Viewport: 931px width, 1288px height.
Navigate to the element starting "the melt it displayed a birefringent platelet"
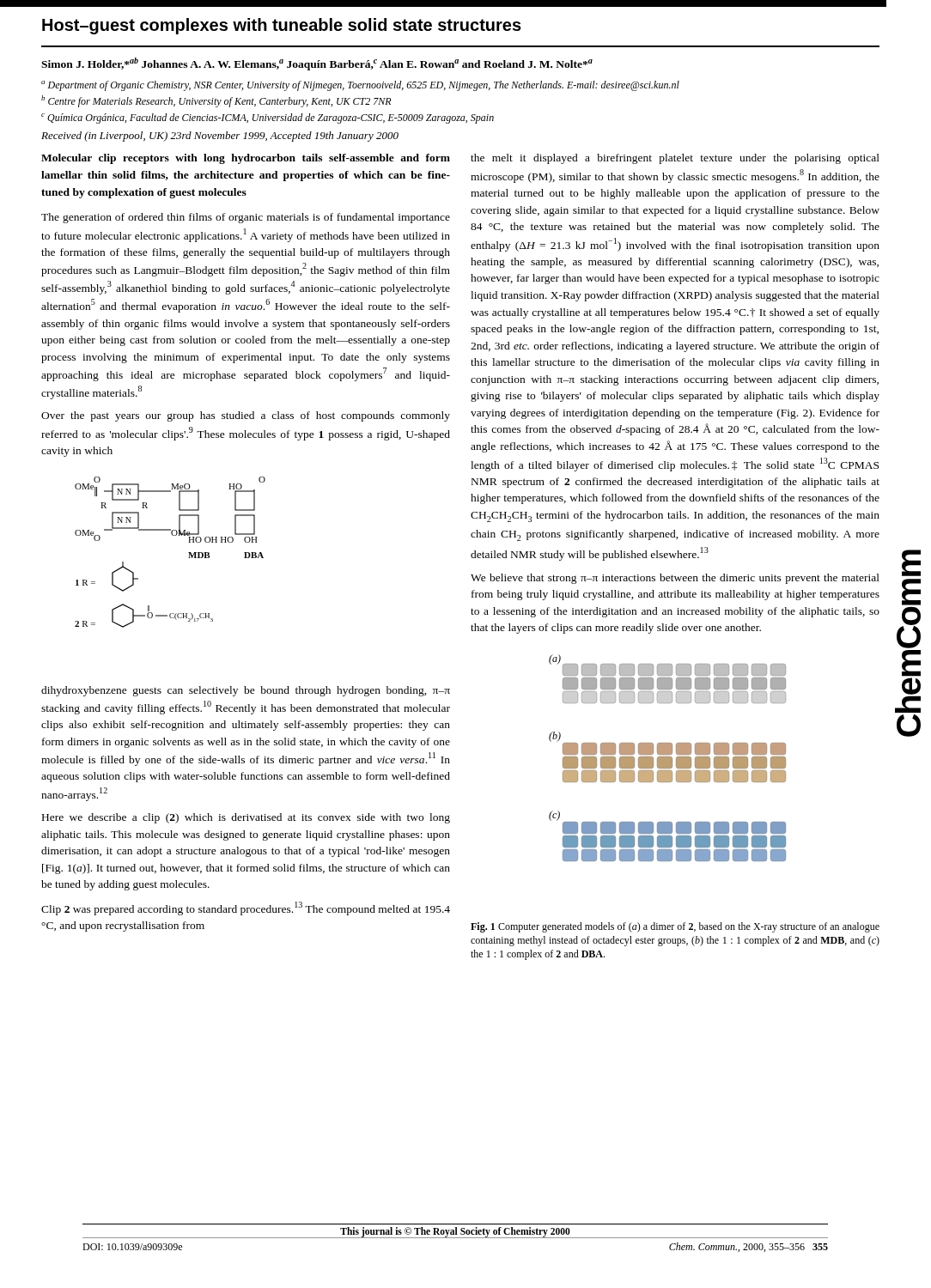point(675,393)
